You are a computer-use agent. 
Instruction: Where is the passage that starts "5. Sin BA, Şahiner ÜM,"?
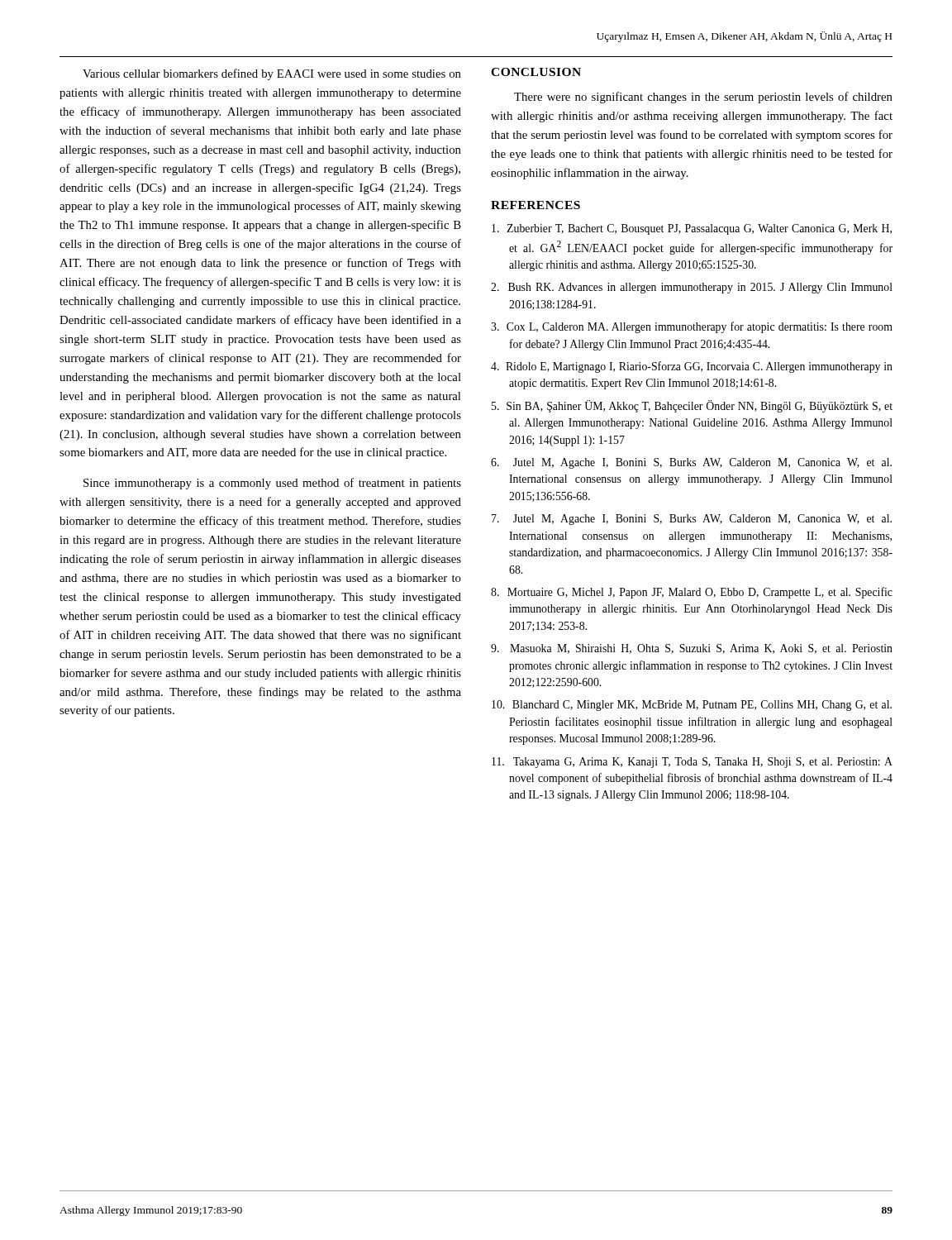pos(692,423)
